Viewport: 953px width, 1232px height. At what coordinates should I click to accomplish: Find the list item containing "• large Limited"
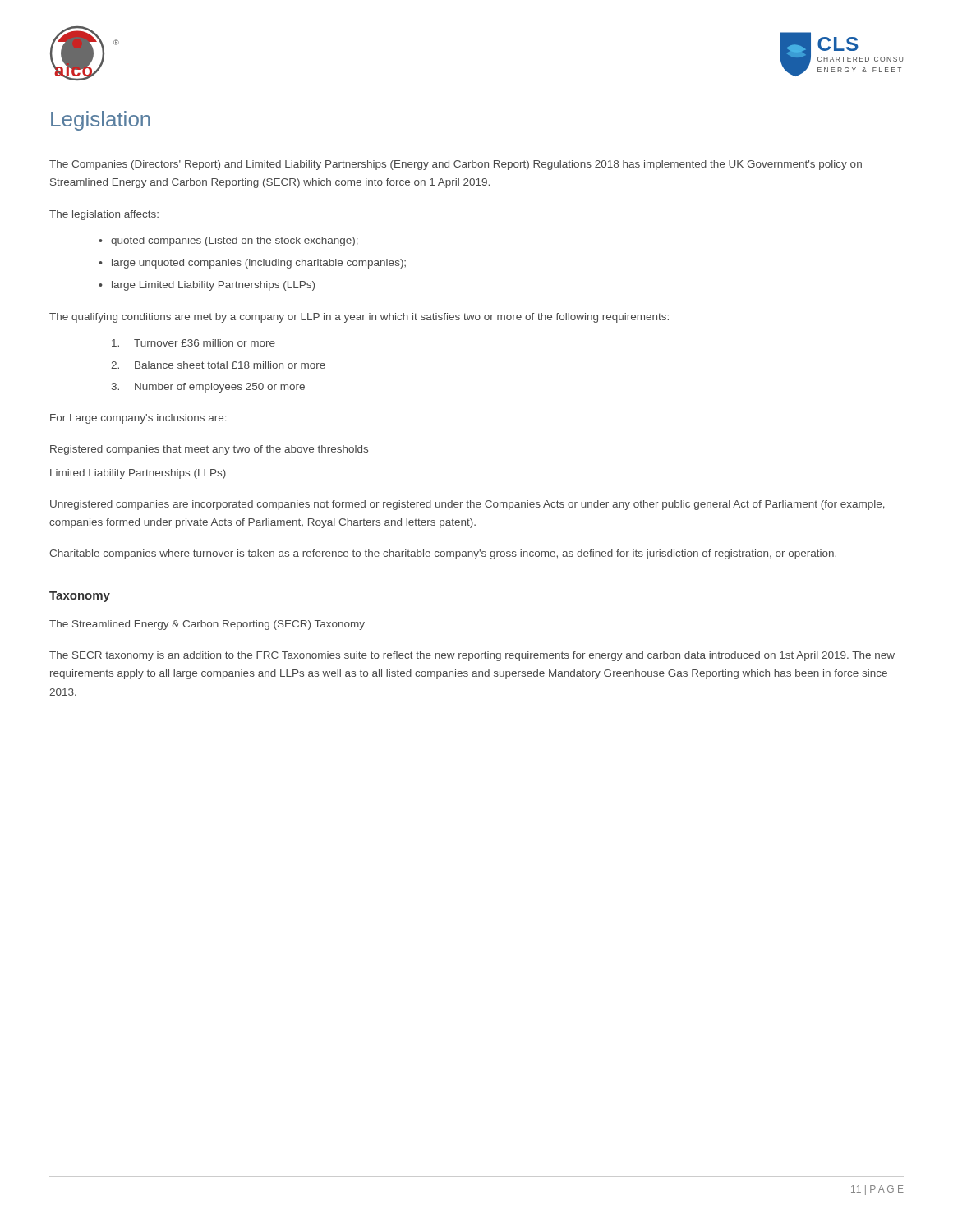tap(207, 285)
